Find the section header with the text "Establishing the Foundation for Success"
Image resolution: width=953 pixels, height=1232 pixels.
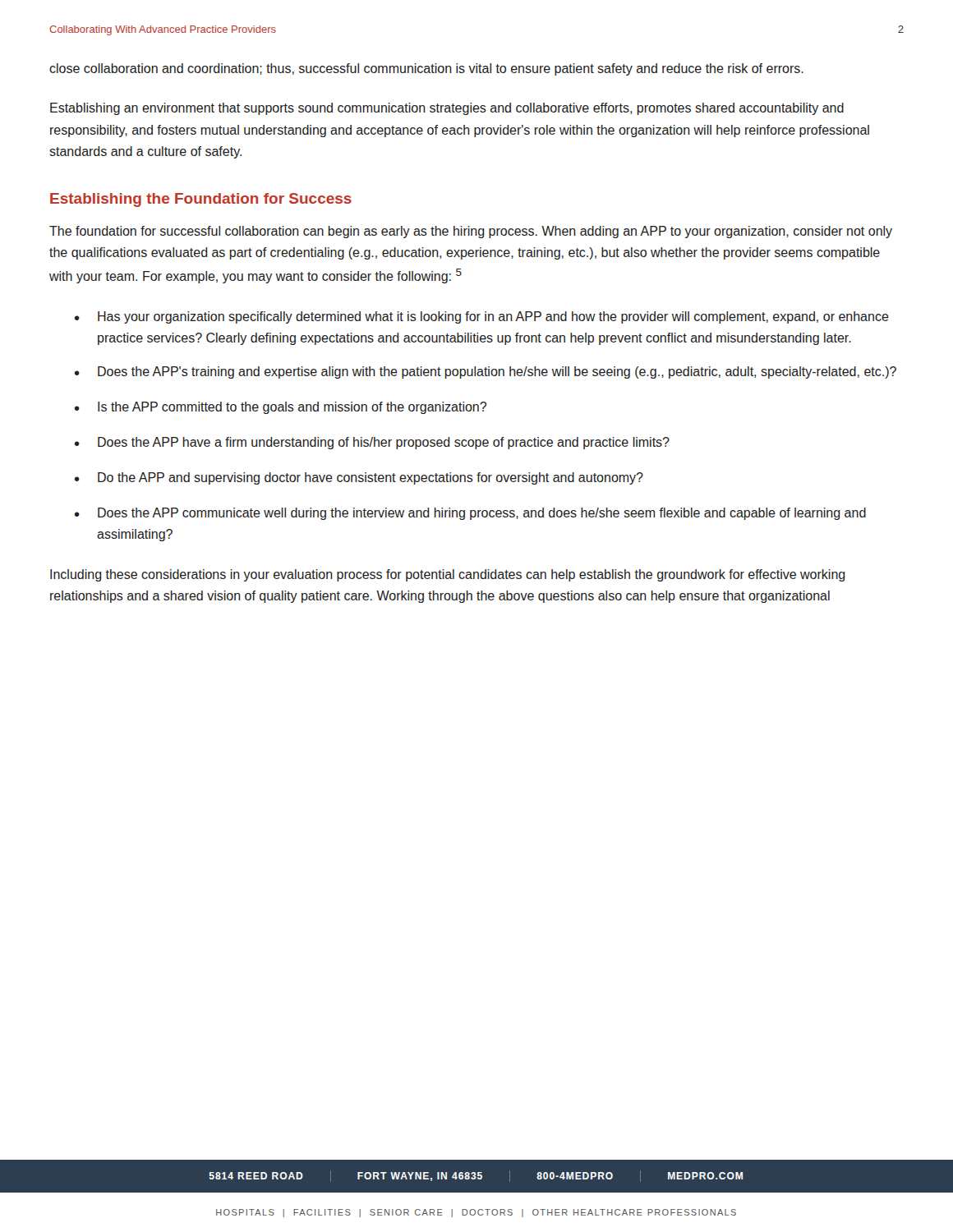tap(201, 198)
